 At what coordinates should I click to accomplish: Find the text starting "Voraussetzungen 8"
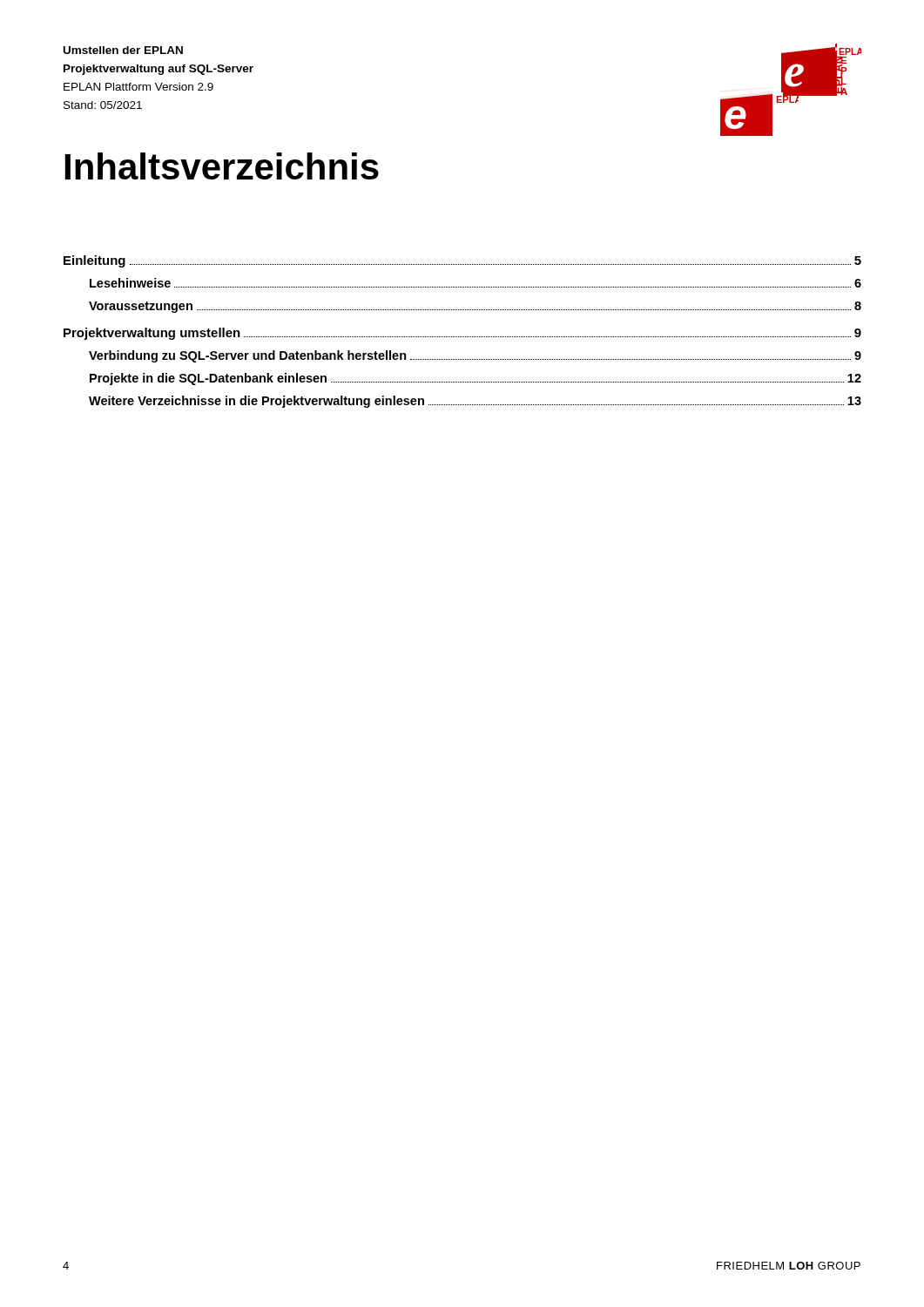click(475, 306)
